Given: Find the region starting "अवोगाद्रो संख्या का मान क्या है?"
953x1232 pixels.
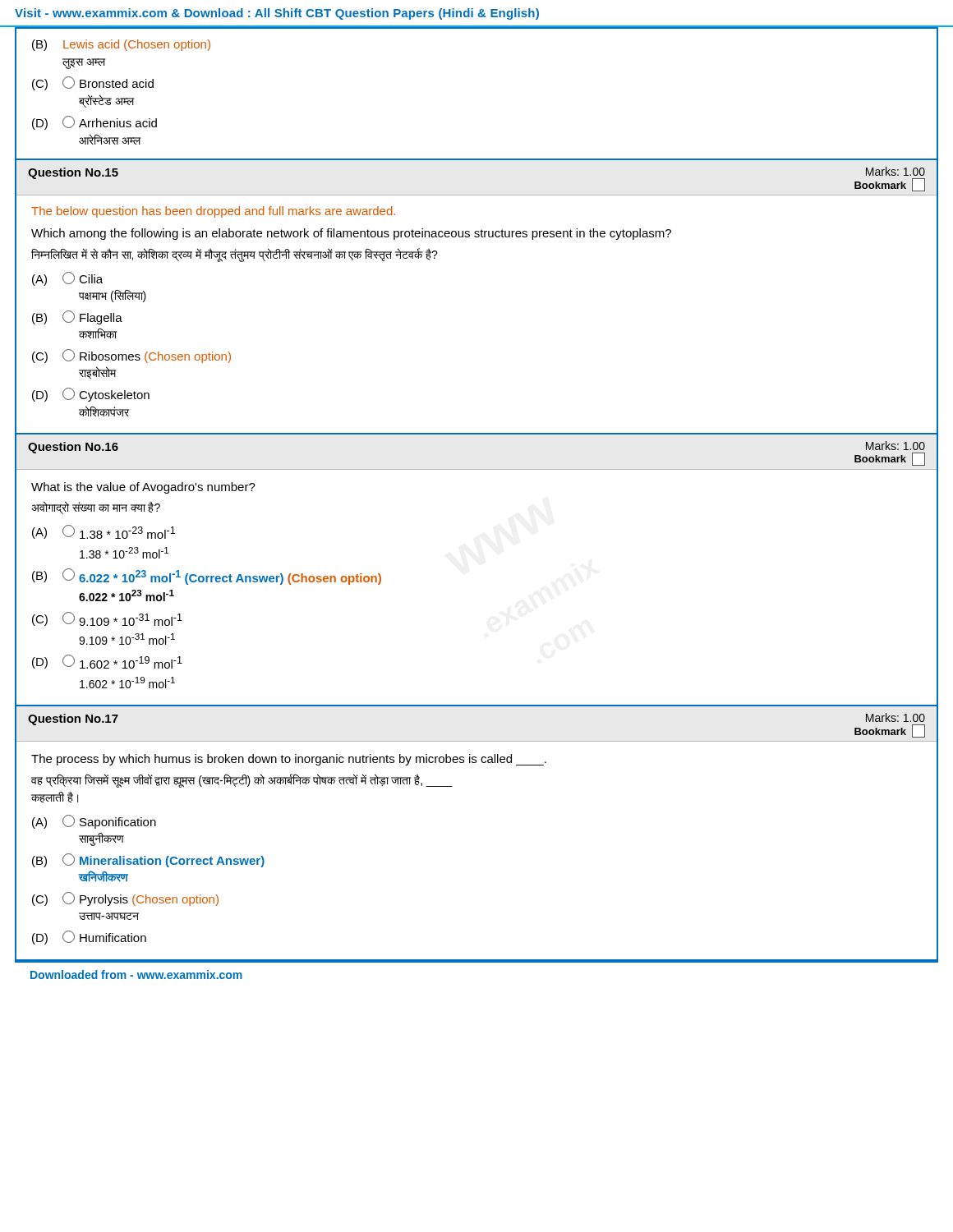Looking at the screenshot, I should click(x=96, y=508).
